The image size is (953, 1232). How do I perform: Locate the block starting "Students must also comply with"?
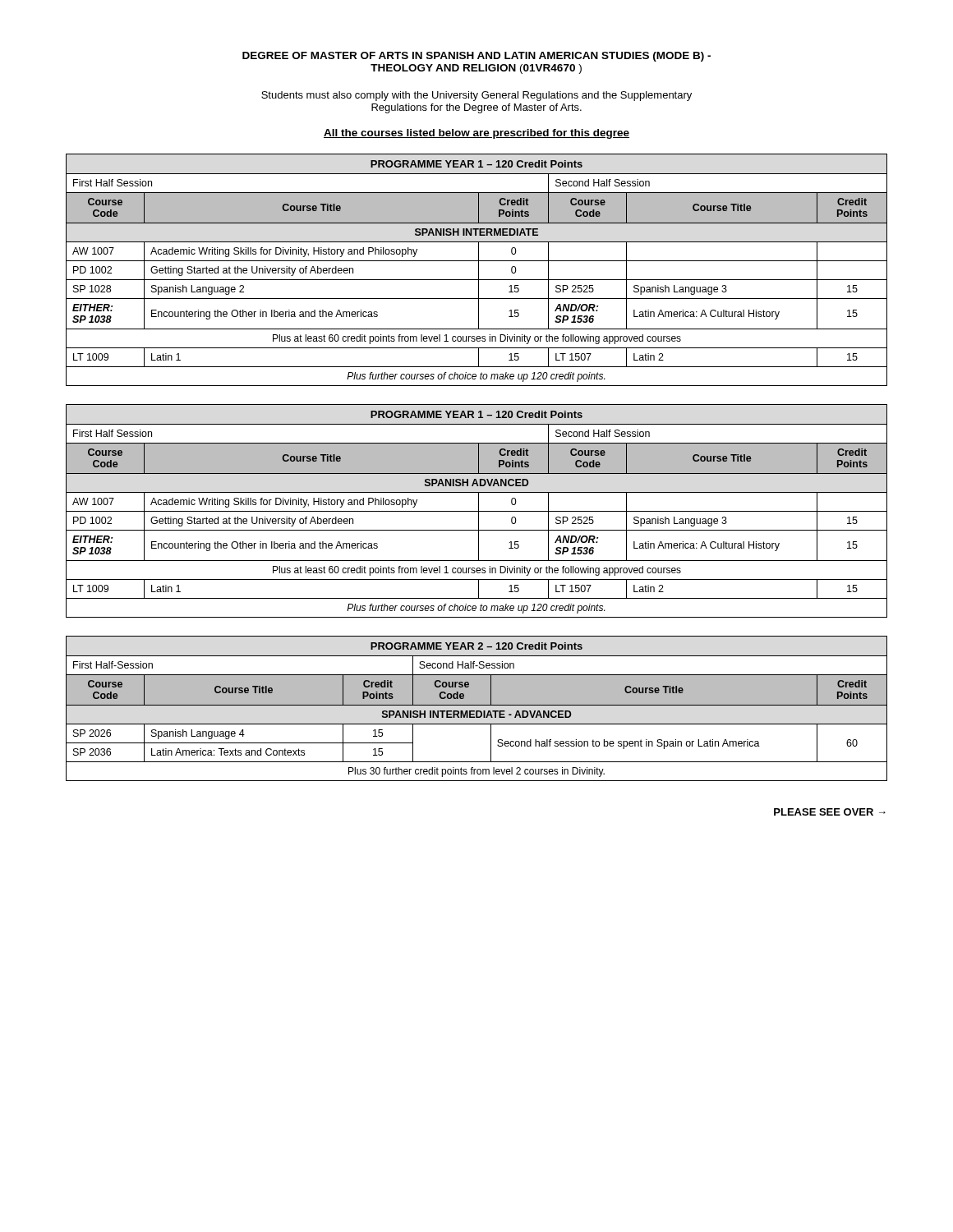click(476, 101)
